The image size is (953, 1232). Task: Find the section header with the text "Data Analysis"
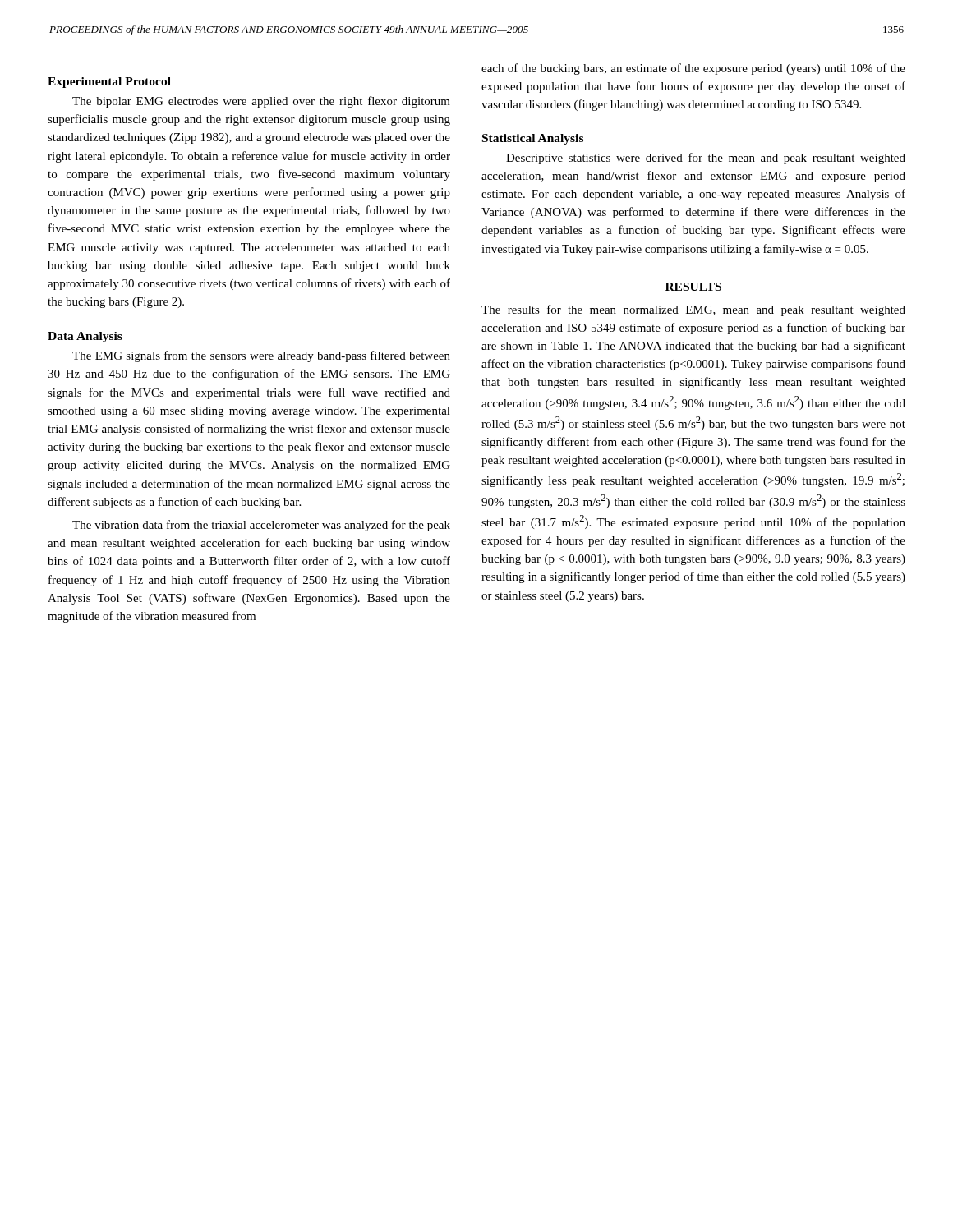click(x=85, y=336)
